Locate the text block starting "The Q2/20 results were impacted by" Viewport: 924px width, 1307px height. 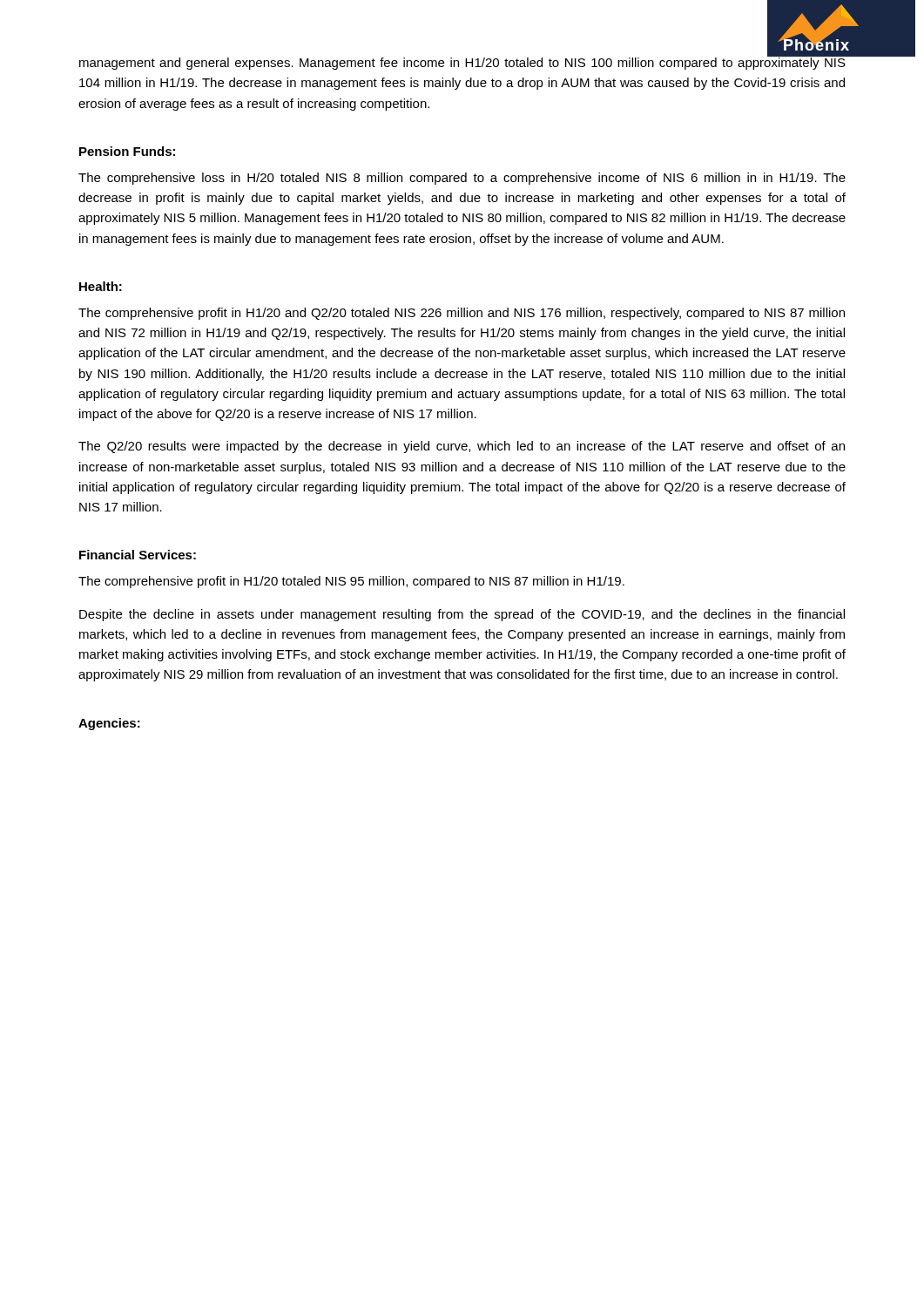[x=462, y=476]
